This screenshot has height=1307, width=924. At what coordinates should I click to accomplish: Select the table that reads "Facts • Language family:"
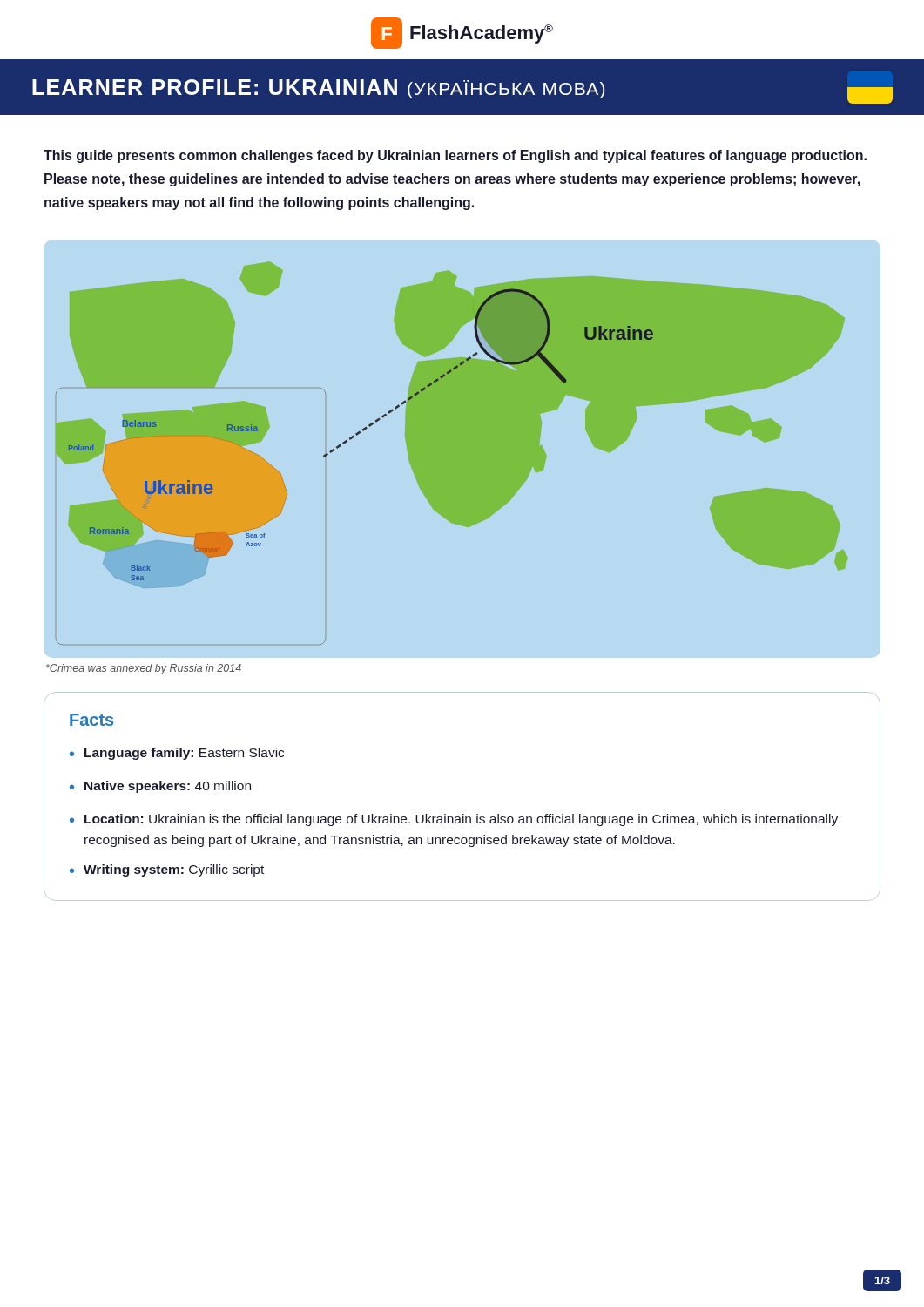pyautogui.click(x=462, y=796)
